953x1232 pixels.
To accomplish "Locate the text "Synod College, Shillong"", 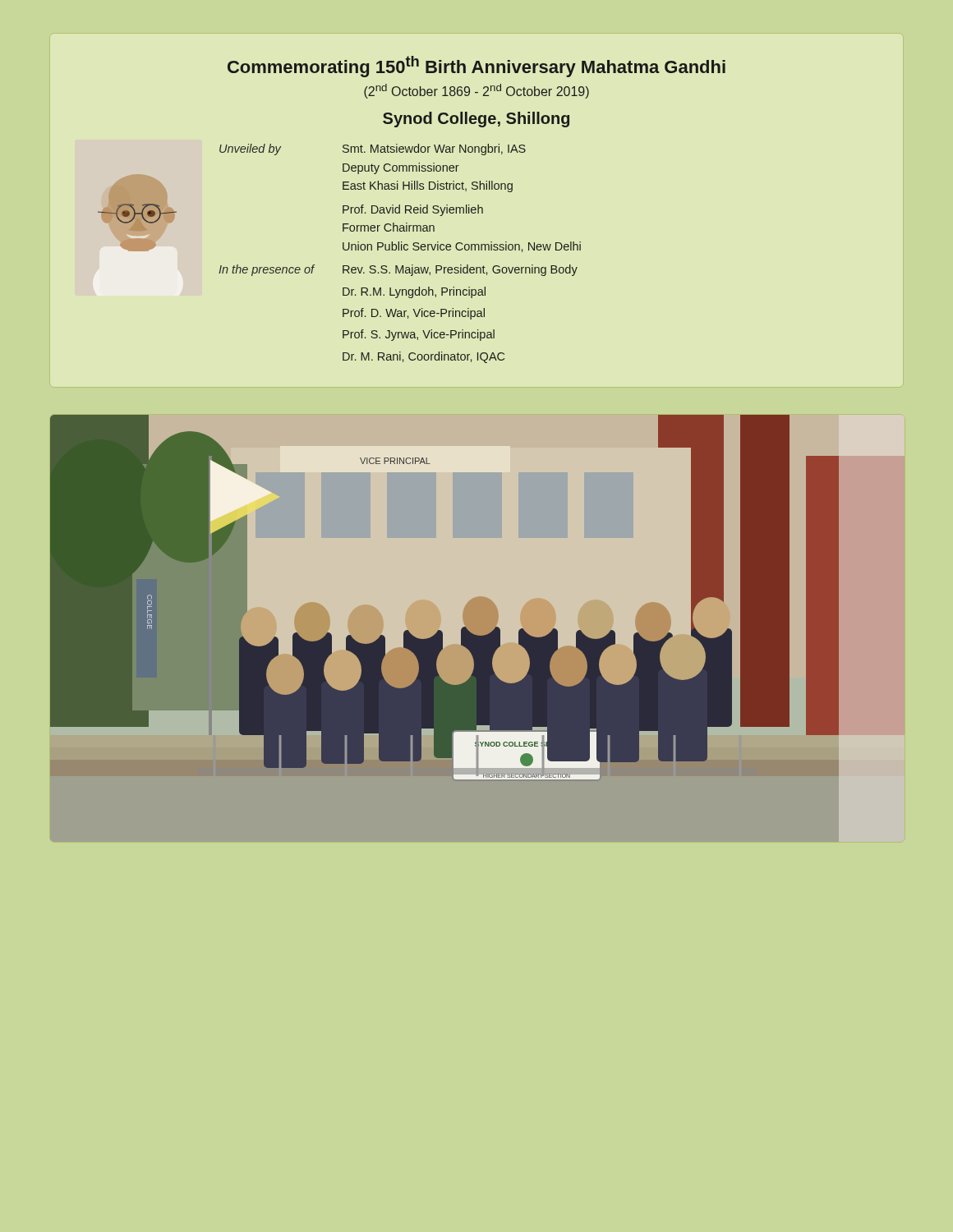I will (x=476, y=119).
